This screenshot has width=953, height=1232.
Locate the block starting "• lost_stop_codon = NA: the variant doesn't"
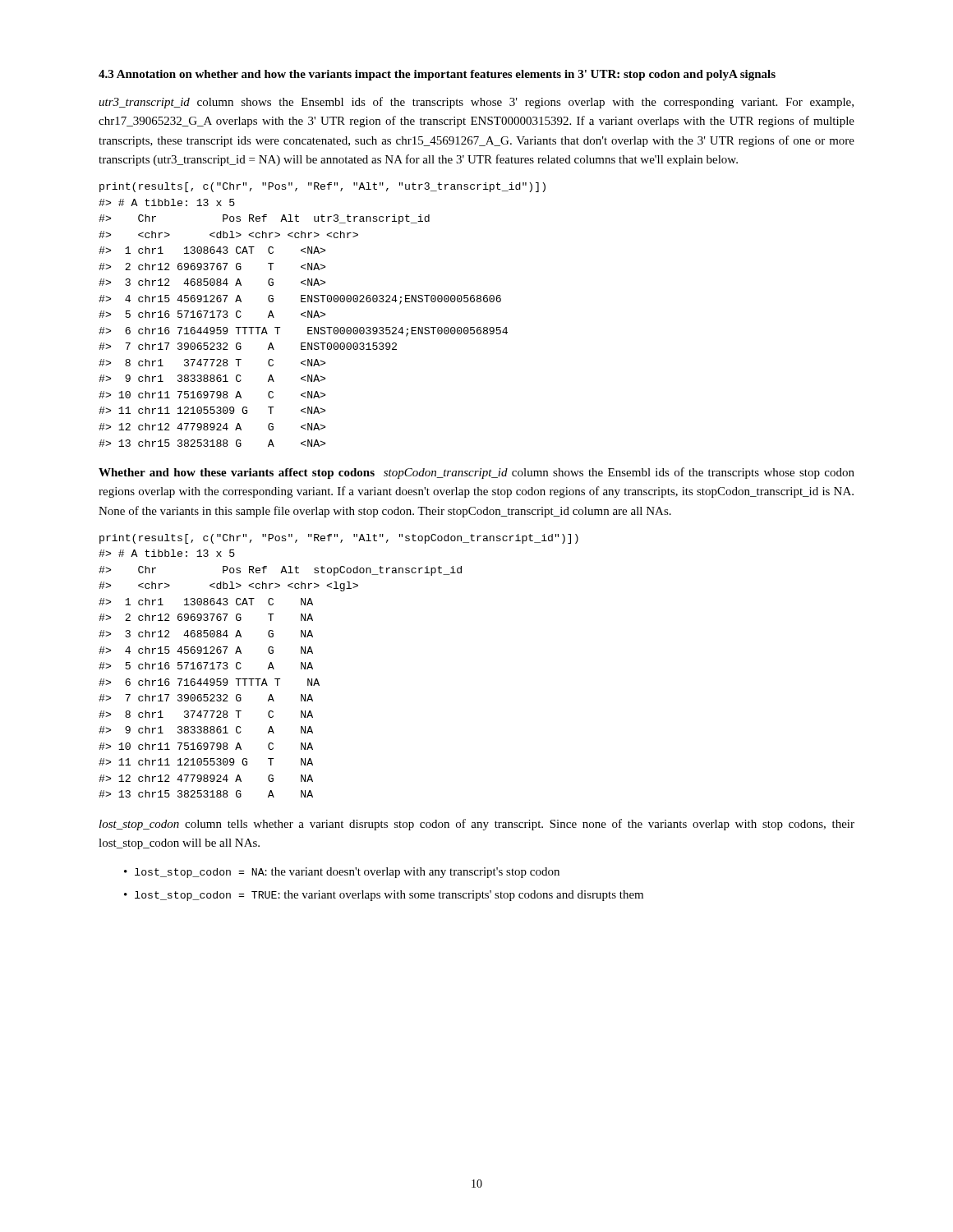(342, 872)
